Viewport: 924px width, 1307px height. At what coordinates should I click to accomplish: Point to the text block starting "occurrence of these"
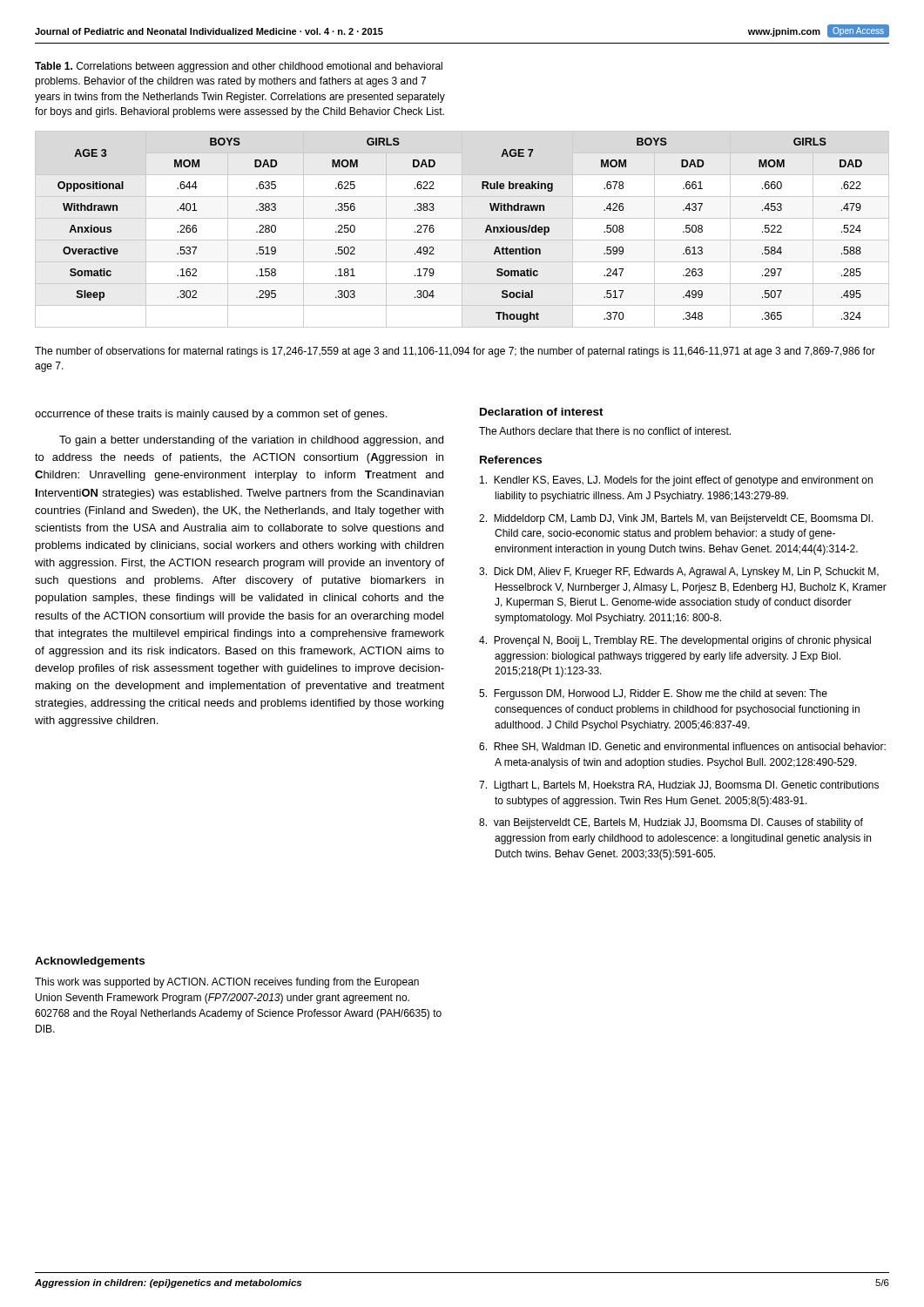[240, 567]
